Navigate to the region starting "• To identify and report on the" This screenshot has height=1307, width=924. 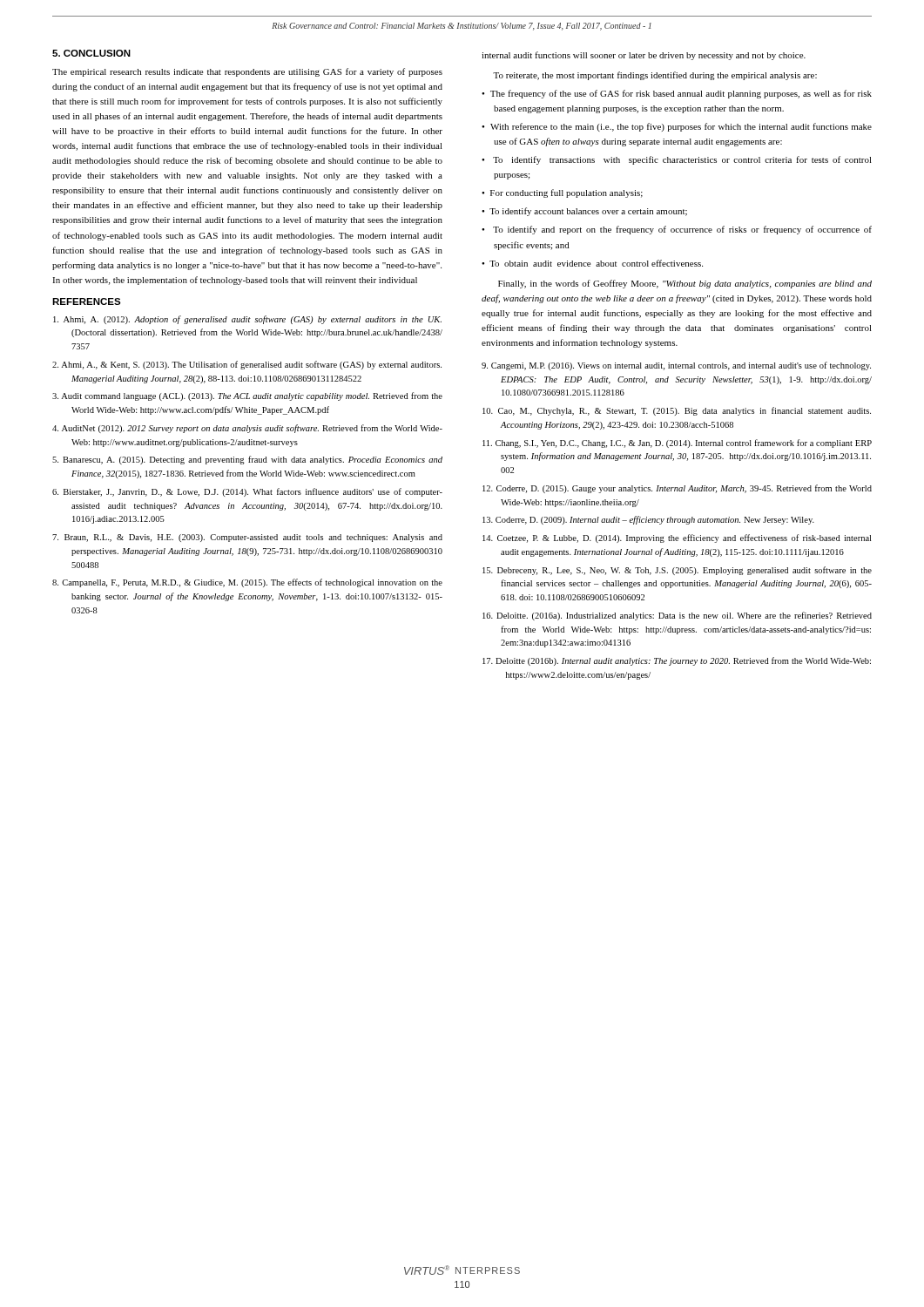(677, 237)
